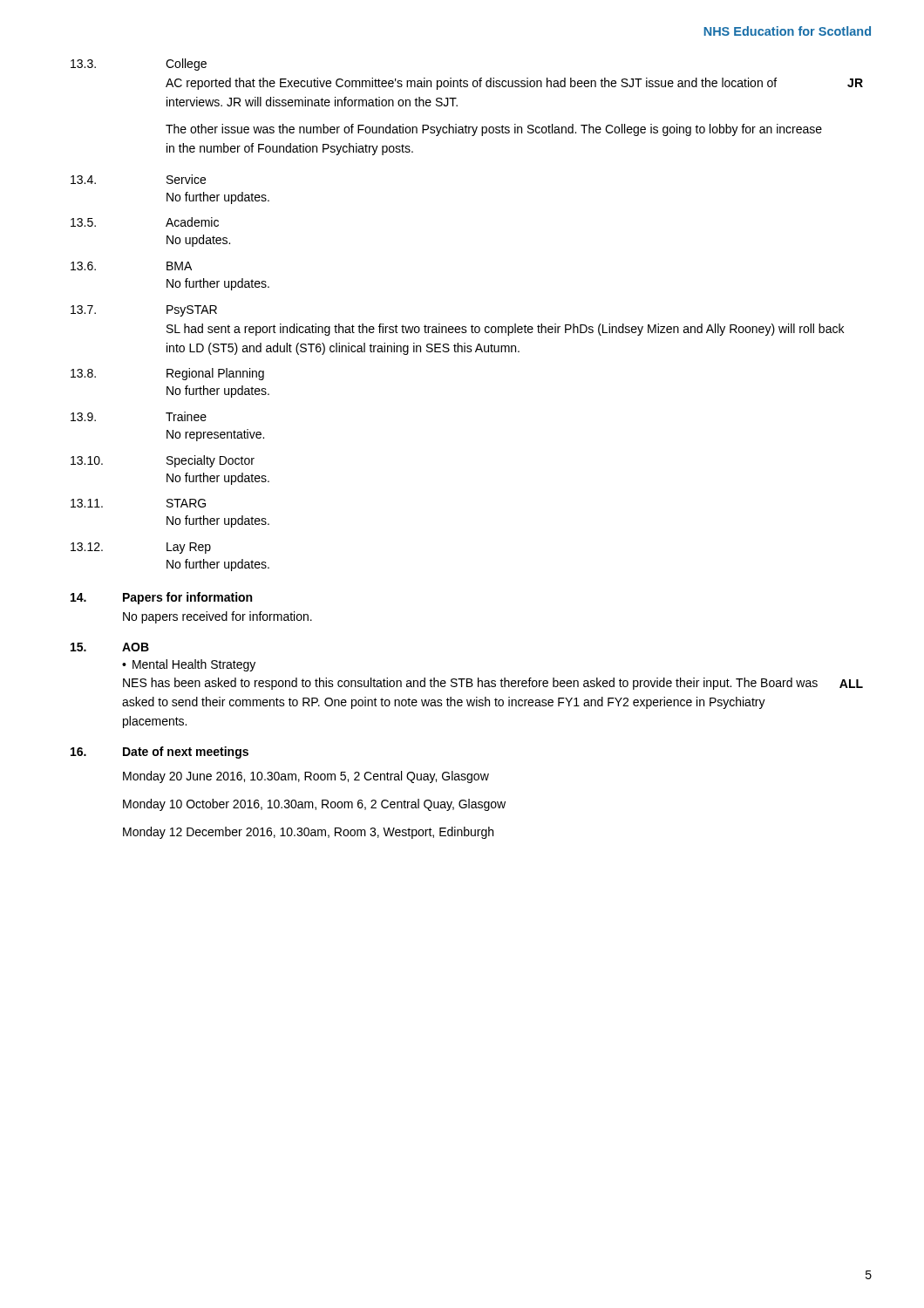Navigate to the block starting "Monday 20 June"
The width and height of the screenshot is (924, 1308).
click(x=305, y=776)
